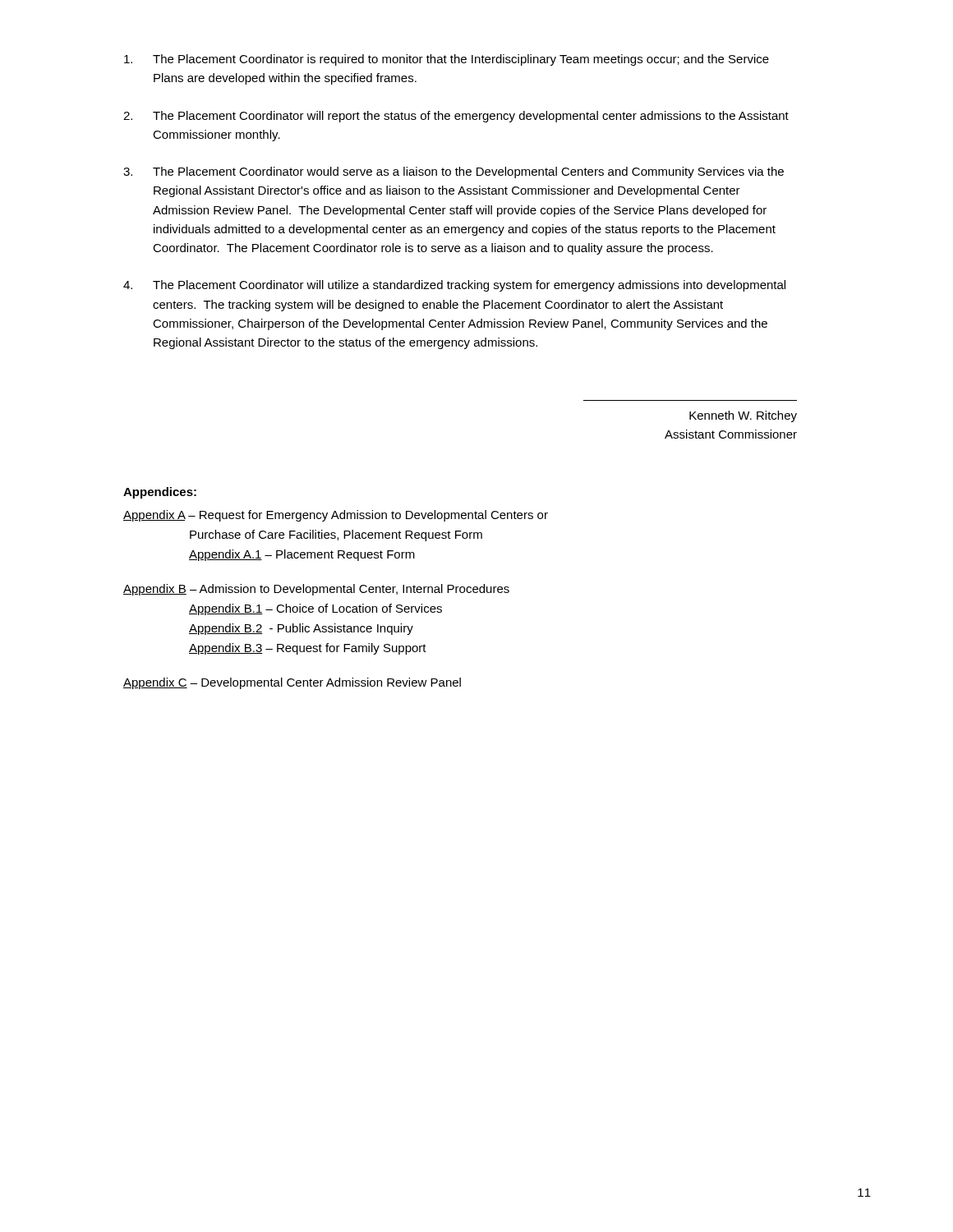
Task: Click on the element starting "Appendix A.1 – Placement Request Form"
Action: pyautogui.click(x=302, y=554)
